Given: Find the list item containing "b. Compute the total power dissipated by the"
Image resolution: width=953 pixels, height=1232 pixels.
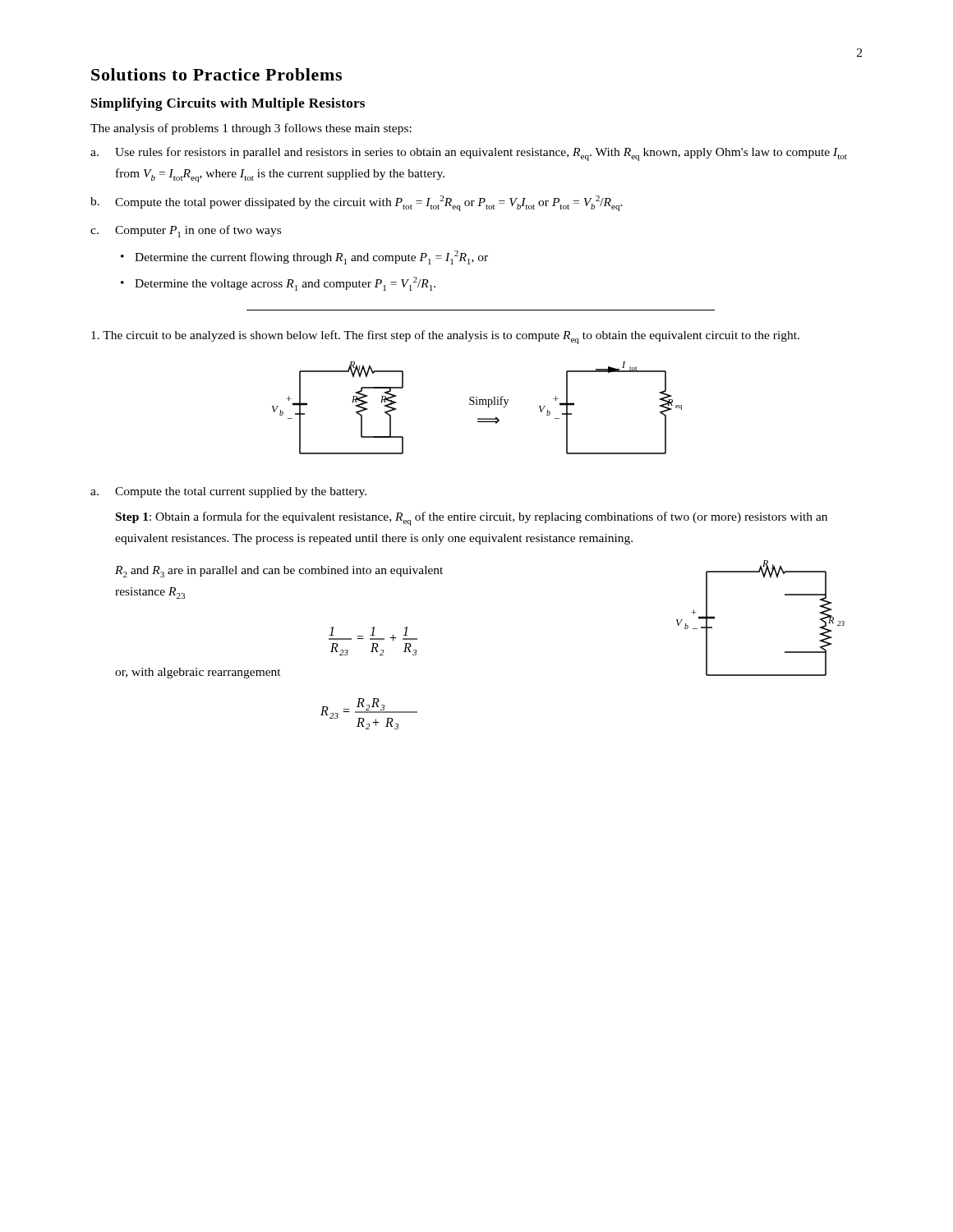Looking at the screenshot, I should (x=357, y=201).
